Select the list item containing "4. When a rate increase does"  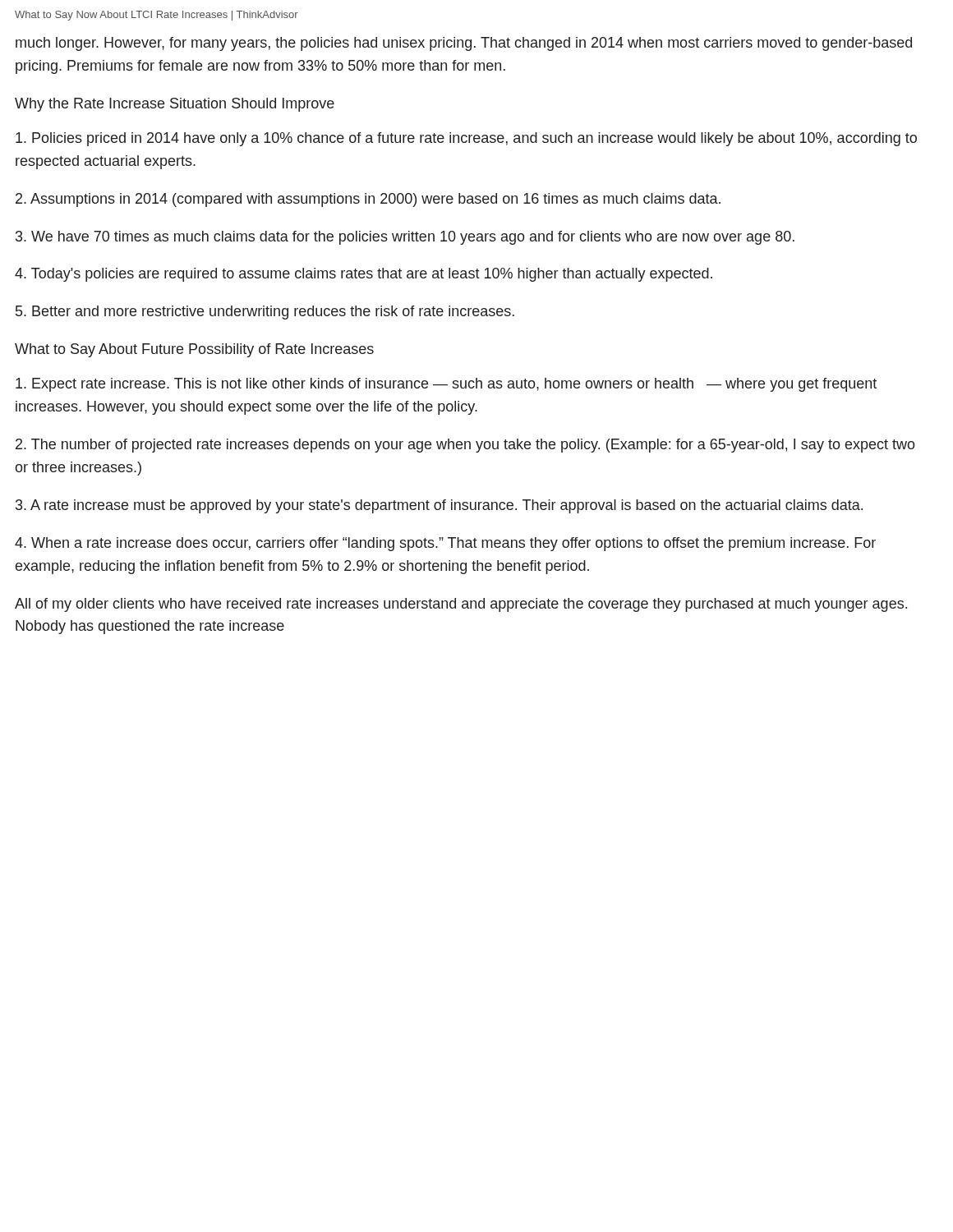pos(445,554)
